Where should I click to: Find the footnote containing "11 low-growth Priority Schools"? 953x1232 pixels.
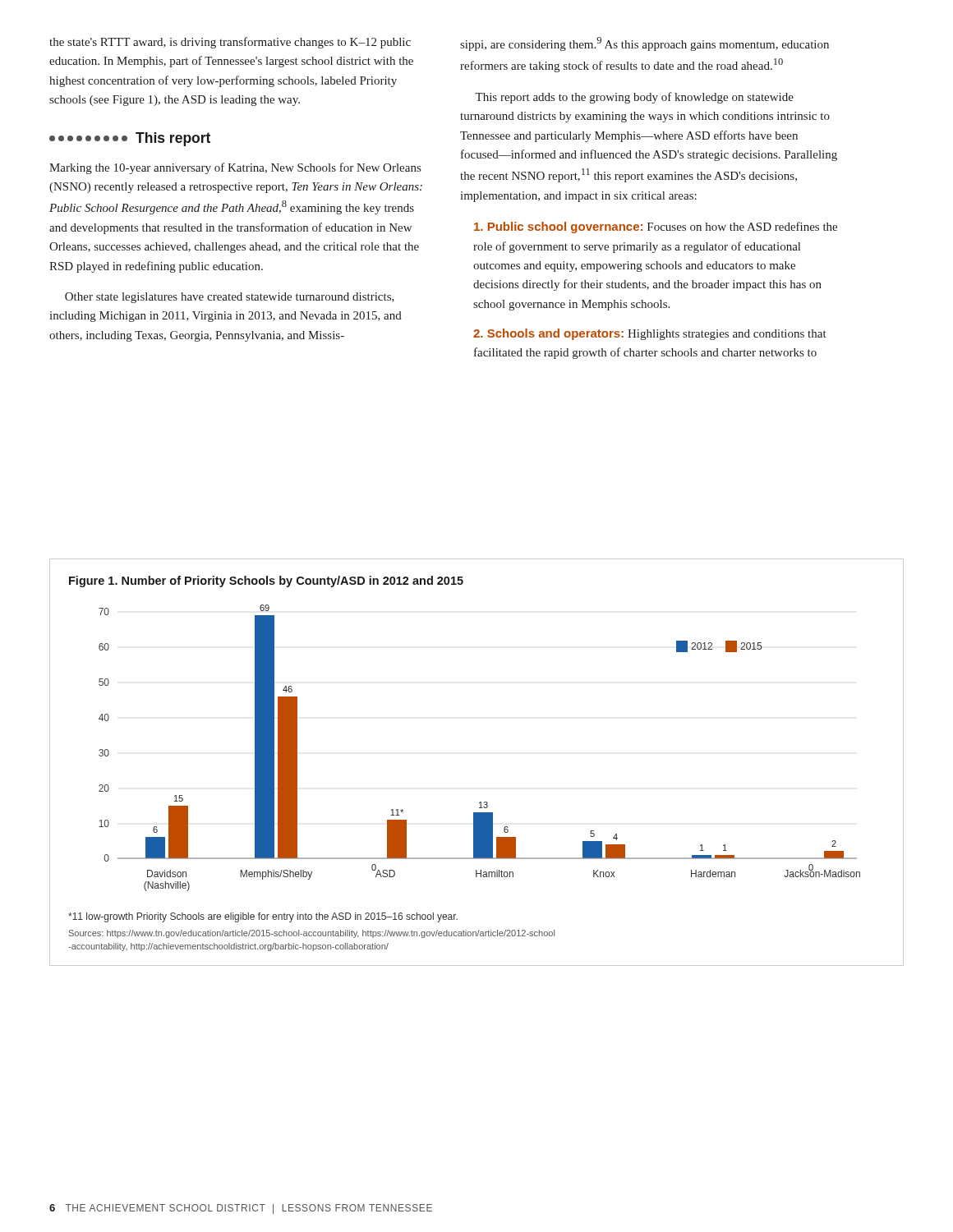[263, 917]
